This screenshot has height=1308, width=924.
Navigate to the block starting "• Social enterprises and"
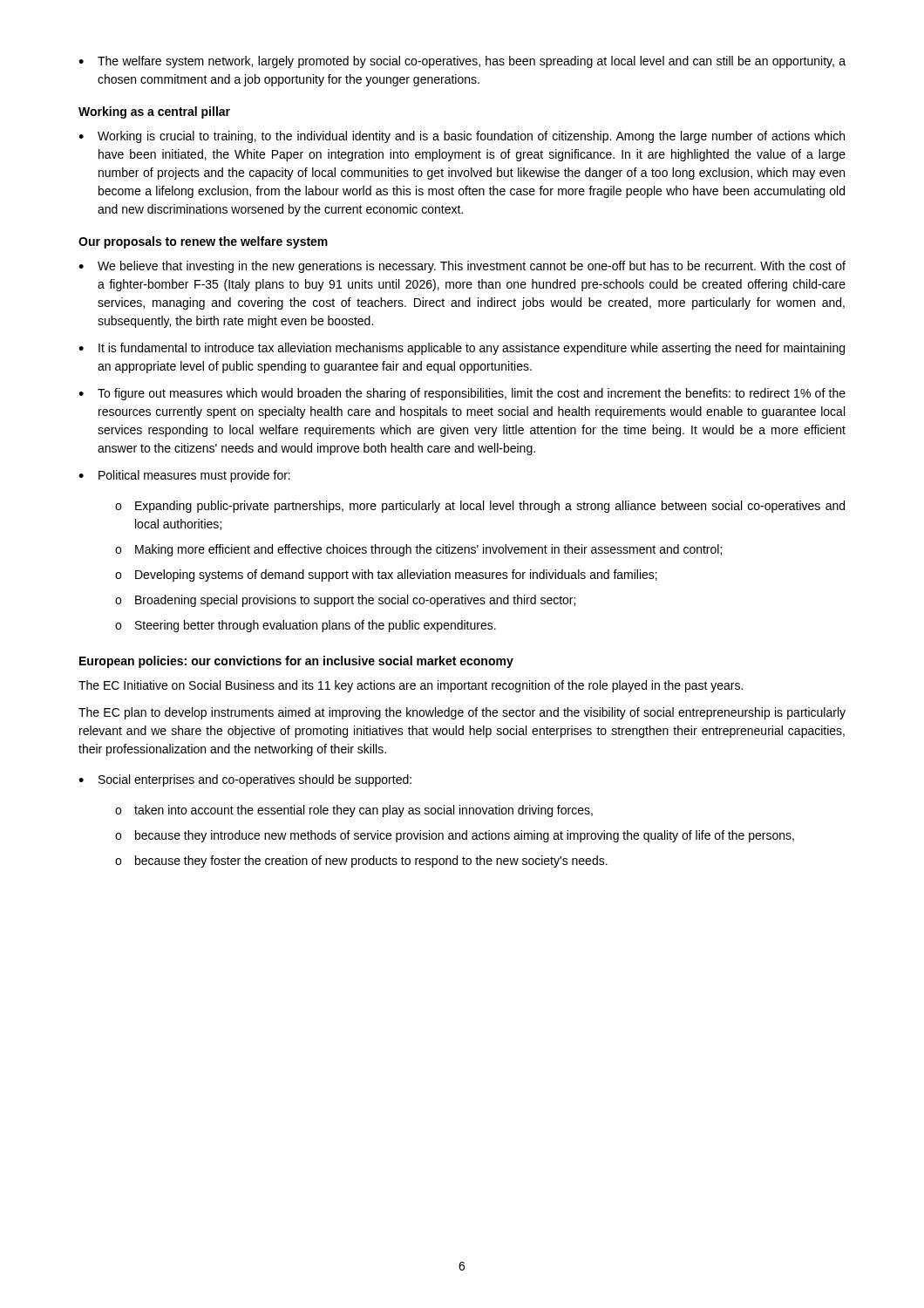[x=245, y=780]
